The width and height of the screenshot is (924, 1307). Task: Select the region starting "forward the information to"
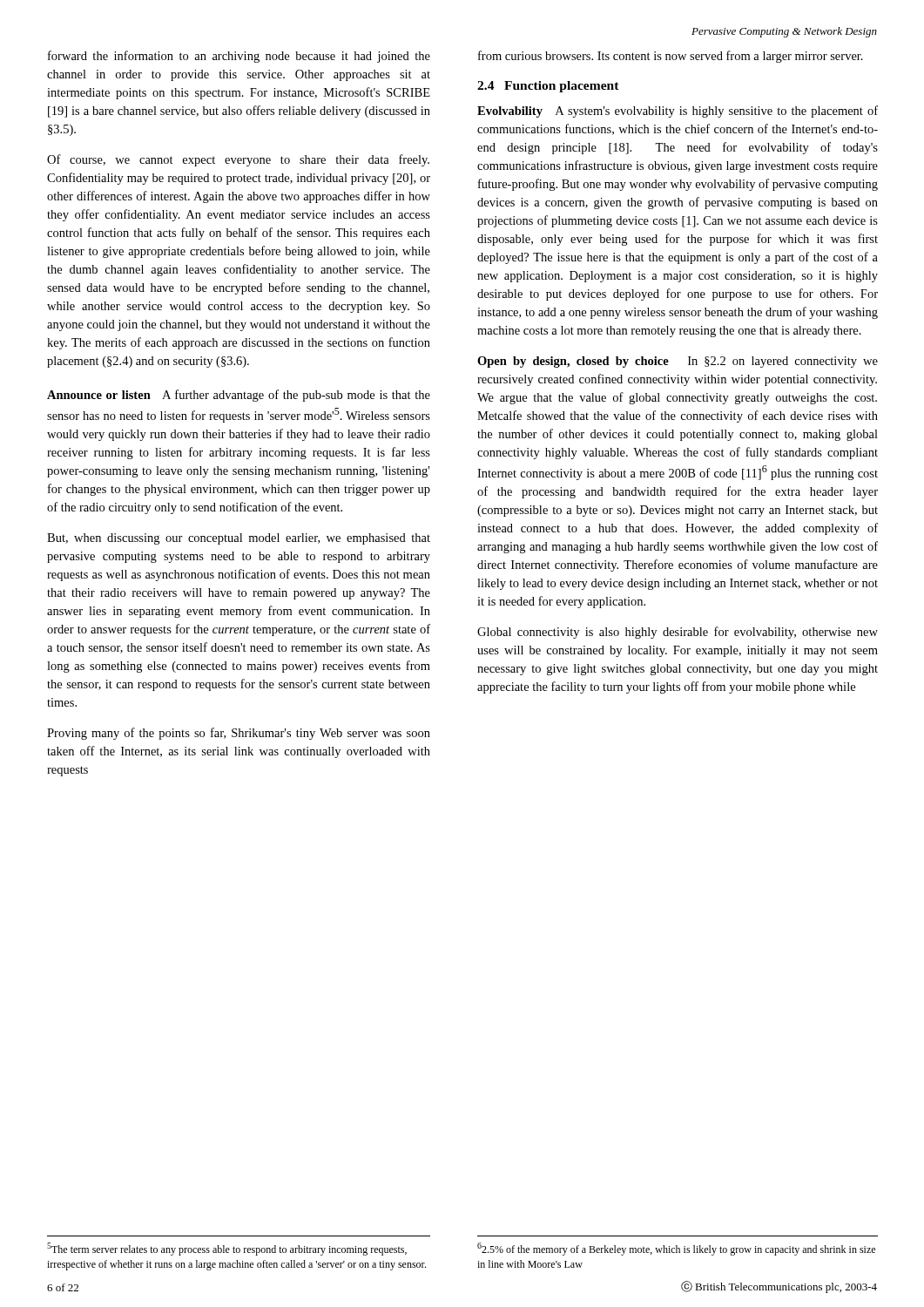(239, 92)
